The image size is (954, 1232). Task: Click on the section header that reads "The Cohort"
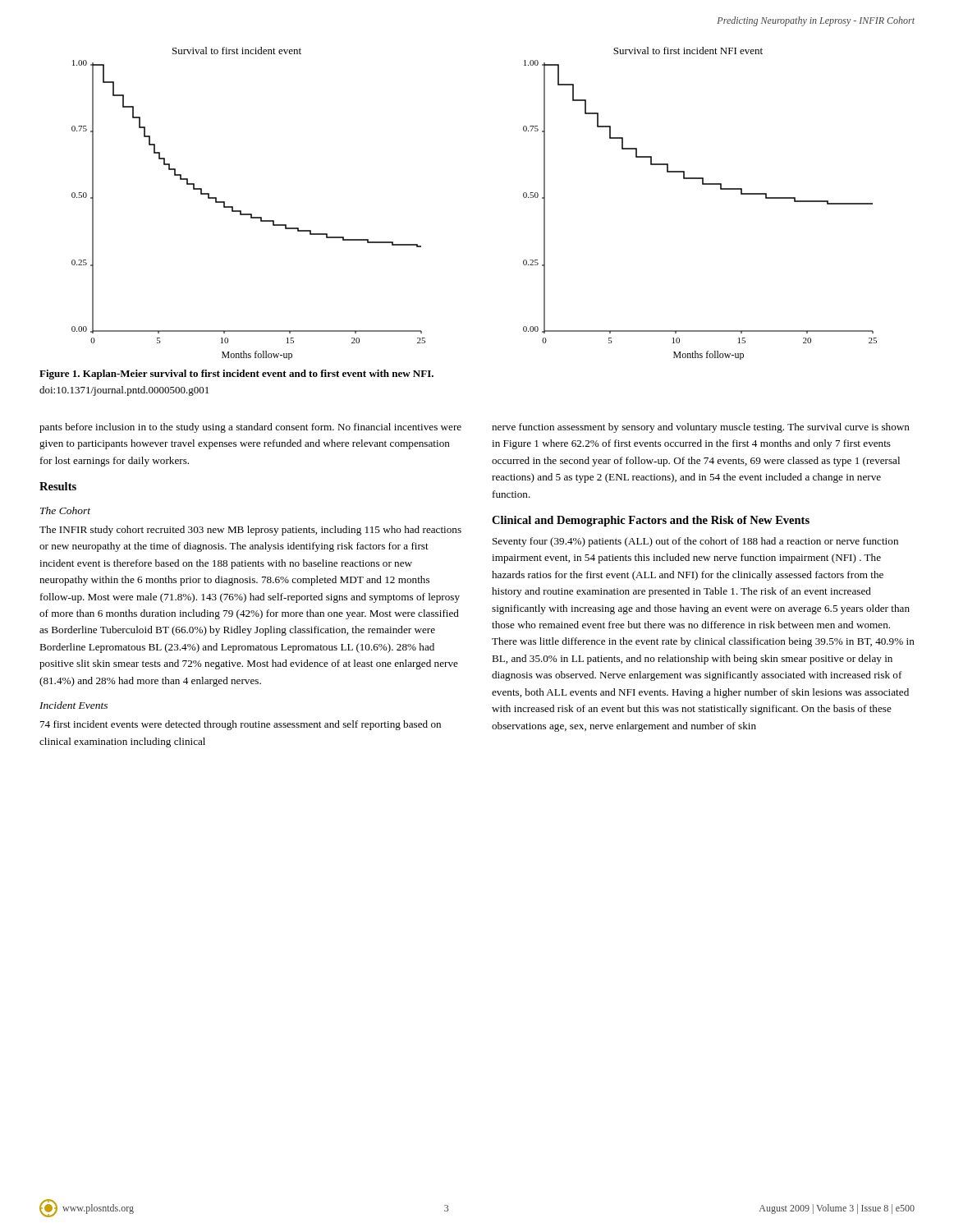pos(65,510)
